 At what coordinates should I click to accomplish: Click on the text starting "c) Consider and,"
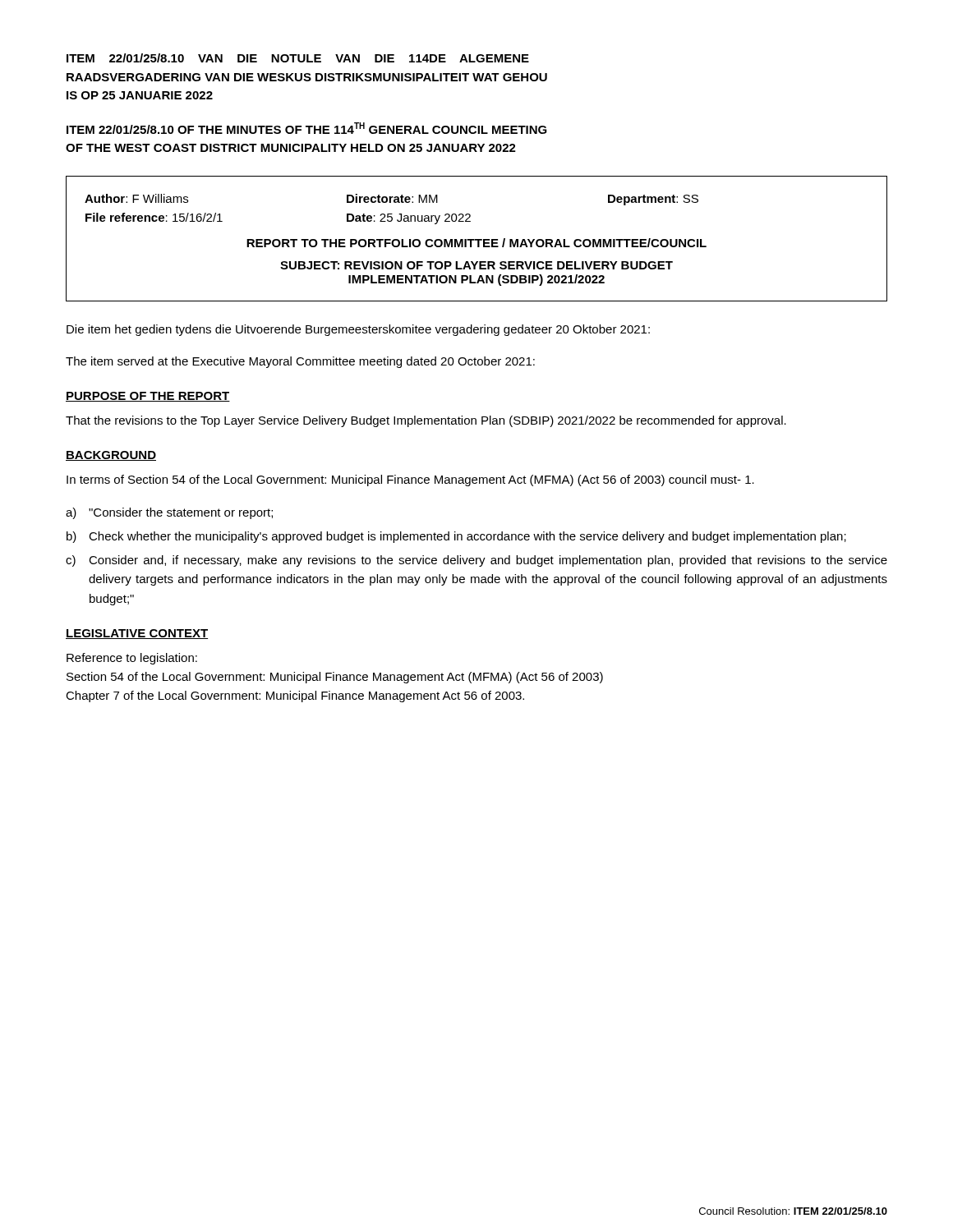pyautogui.click(x=476, y=579)
